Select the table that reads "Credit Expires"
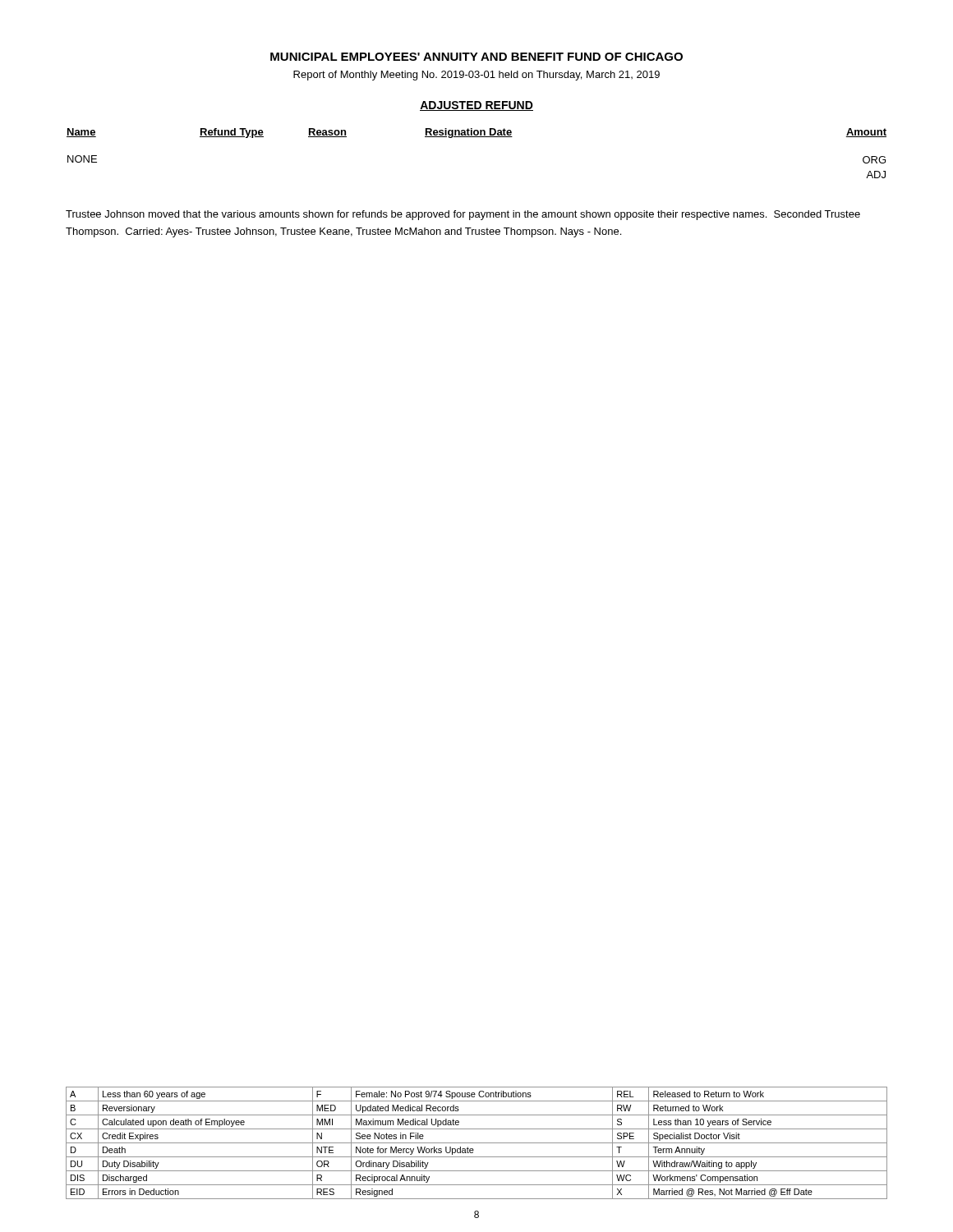This screenshot has width=953, height=1232. (x=476, y=1143)
